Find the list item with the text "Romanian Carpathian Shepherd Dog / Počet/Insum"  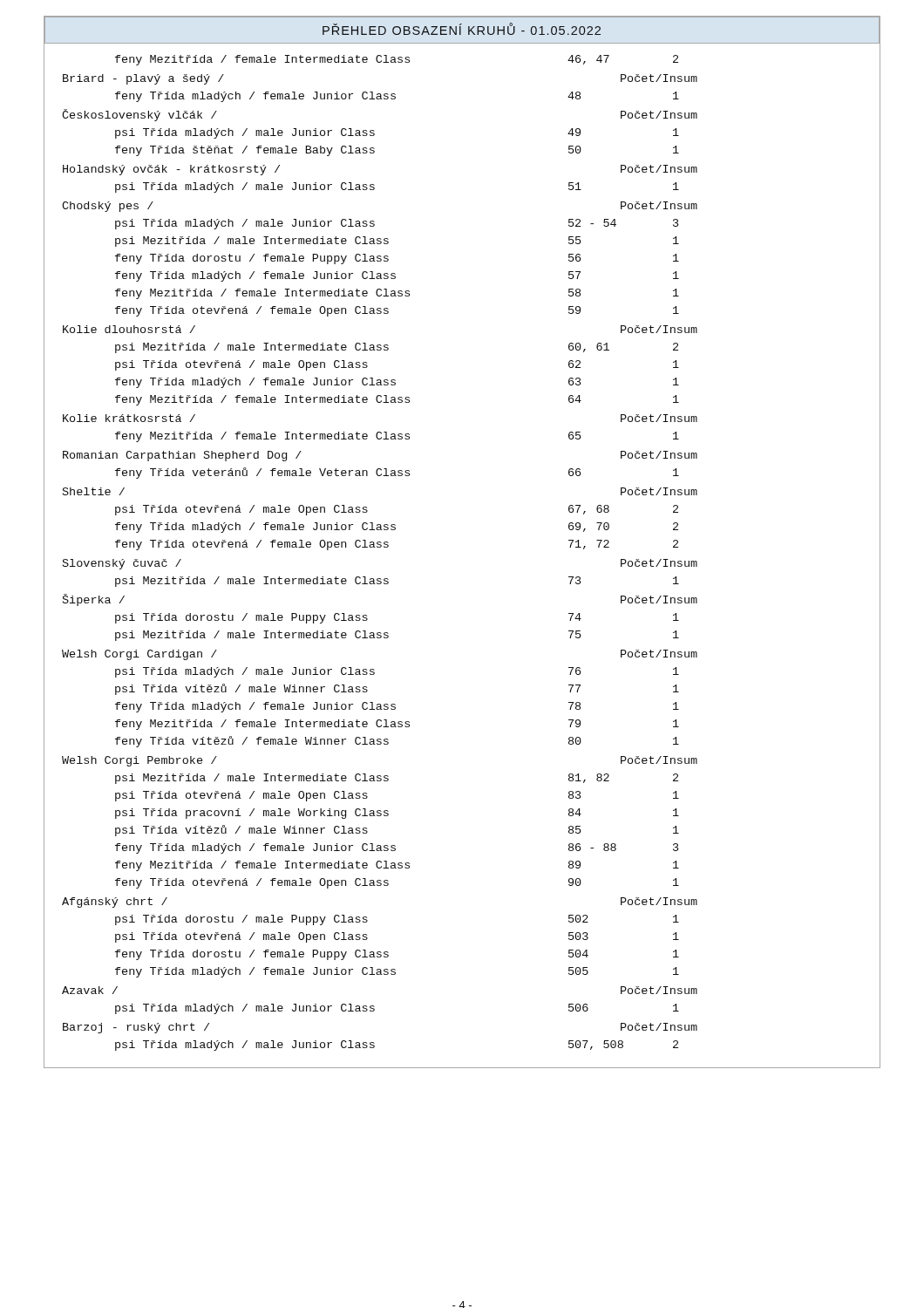coord(185,456)
